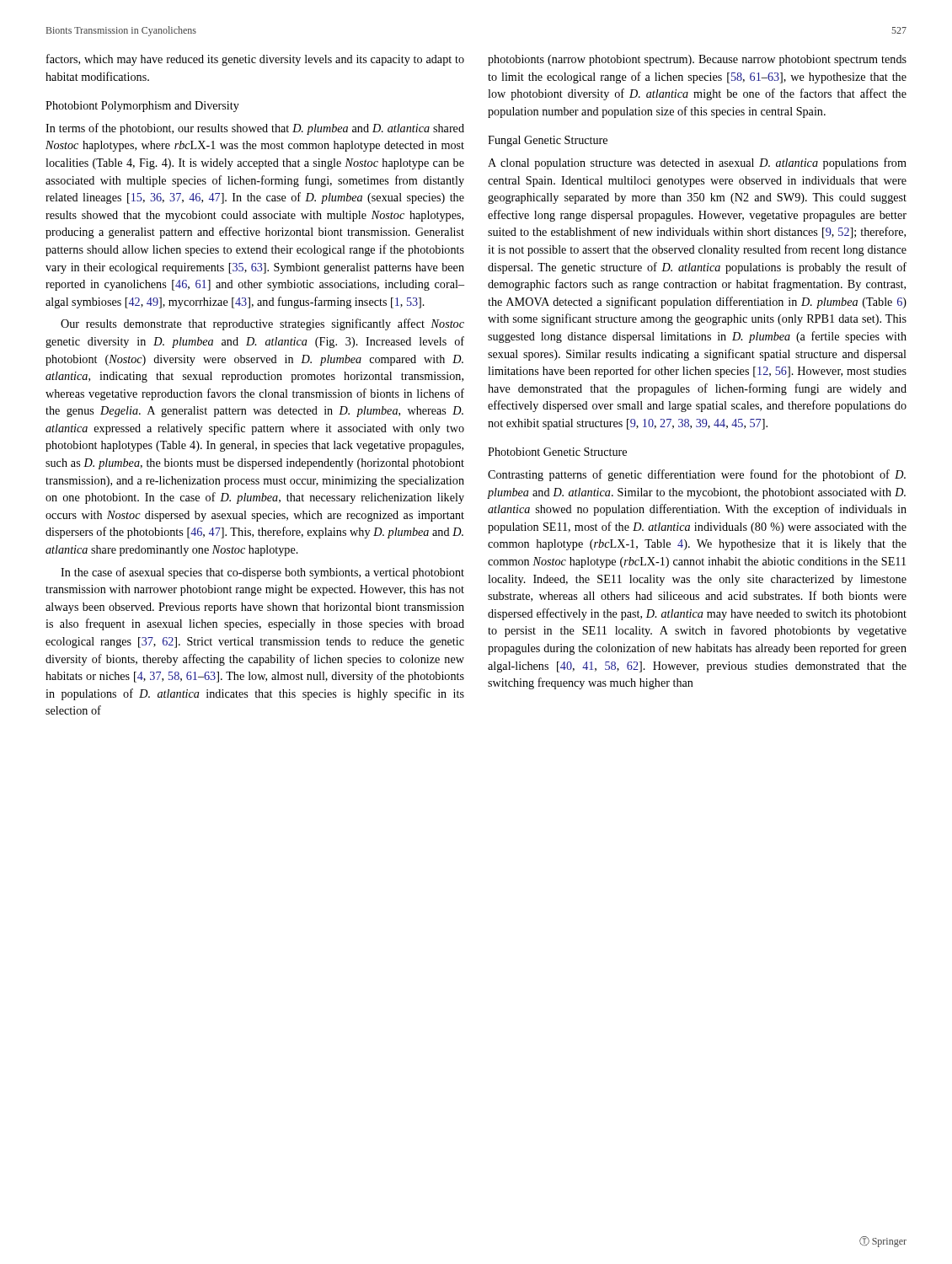Locate the text starting "Fungal Genetic Structure"
The height and width of the screenshot is (1264, 952).
[548, 140]
